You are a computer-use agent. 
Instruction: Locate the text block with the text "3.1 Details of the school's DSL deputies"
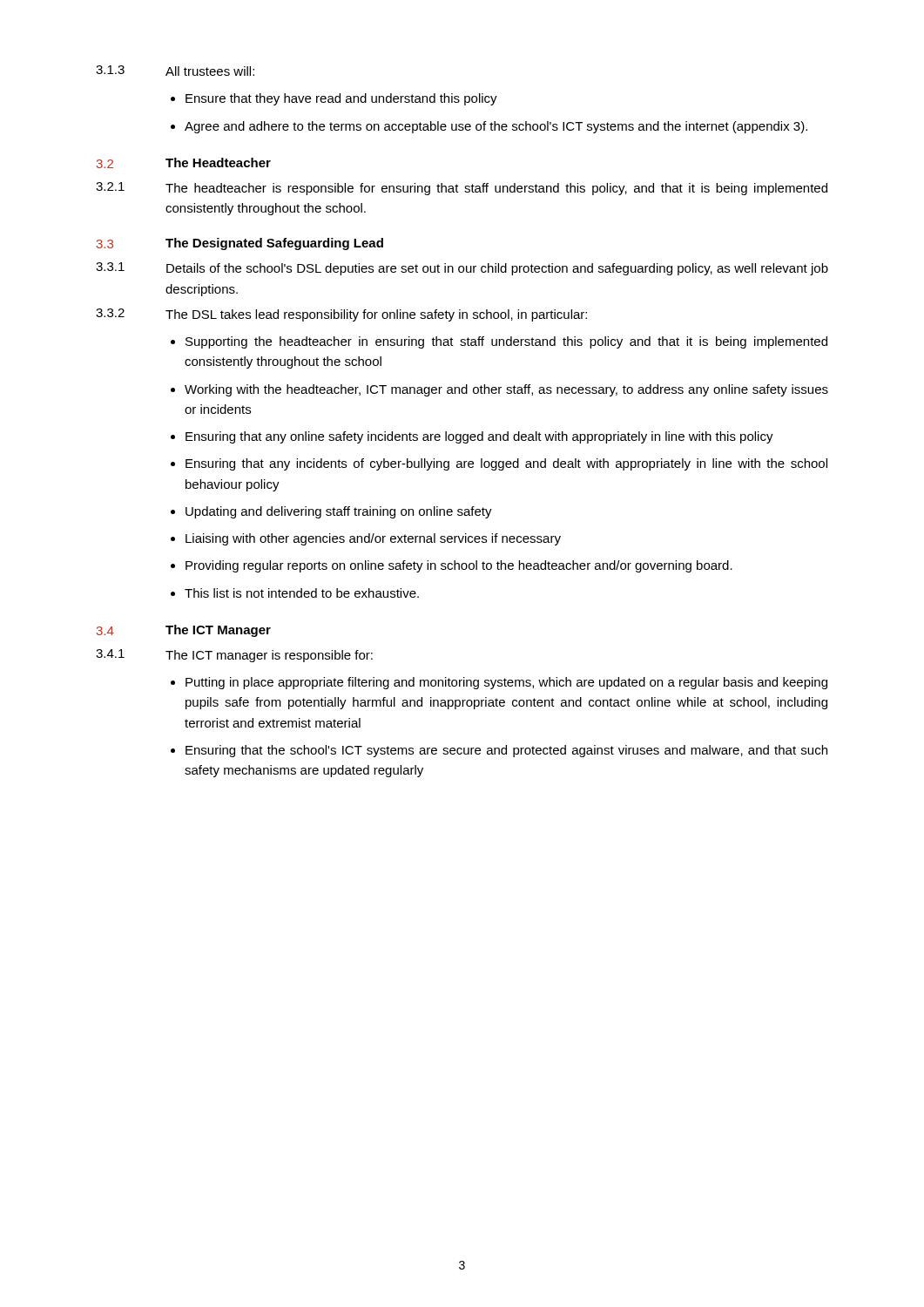[x=462, y=278]
